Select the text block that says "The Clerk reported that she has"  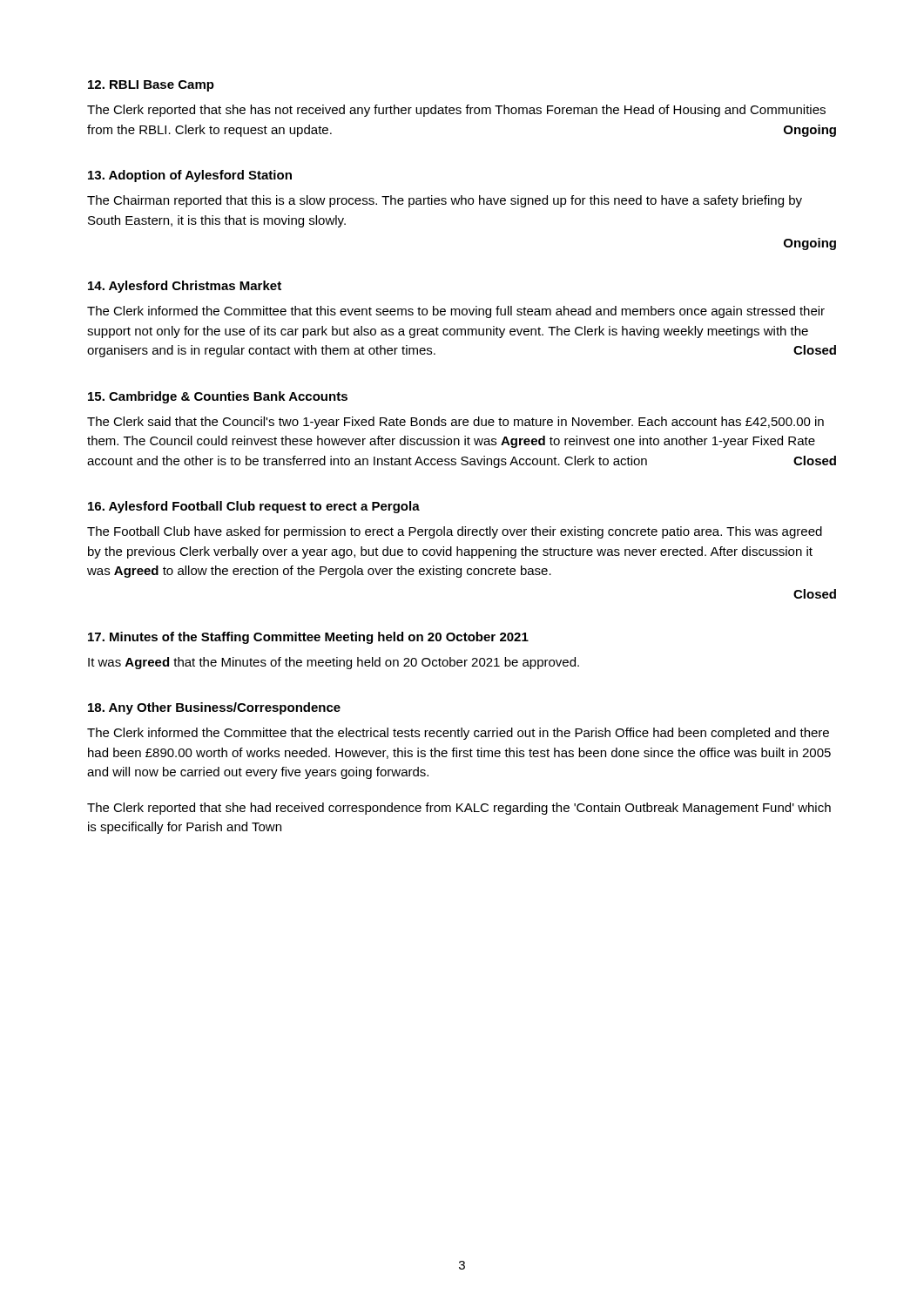point(462,121)
